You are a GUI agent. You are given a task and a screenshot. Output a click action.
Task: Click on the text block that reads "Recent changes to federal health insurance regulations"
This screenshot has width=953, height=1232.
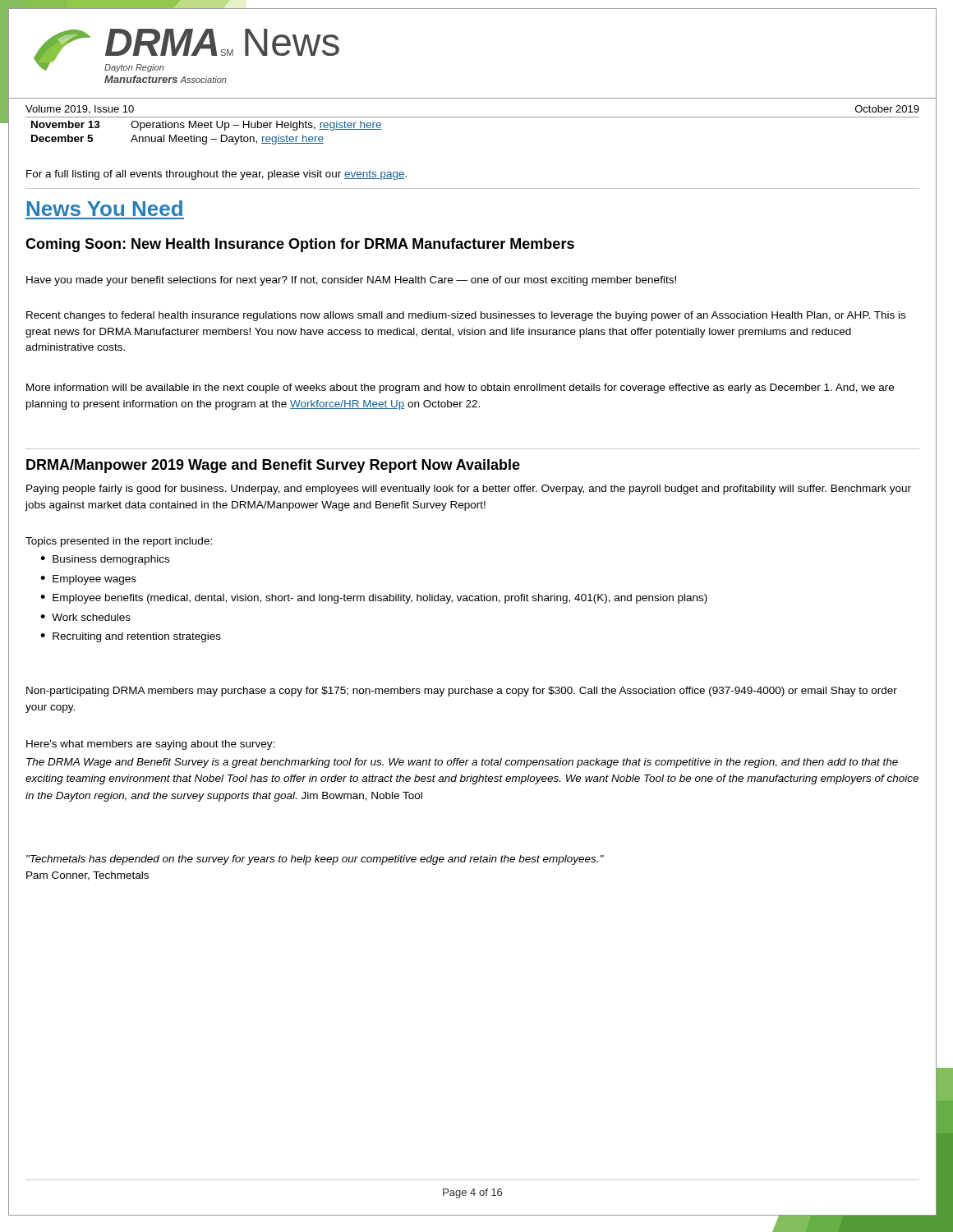point(466,331)
